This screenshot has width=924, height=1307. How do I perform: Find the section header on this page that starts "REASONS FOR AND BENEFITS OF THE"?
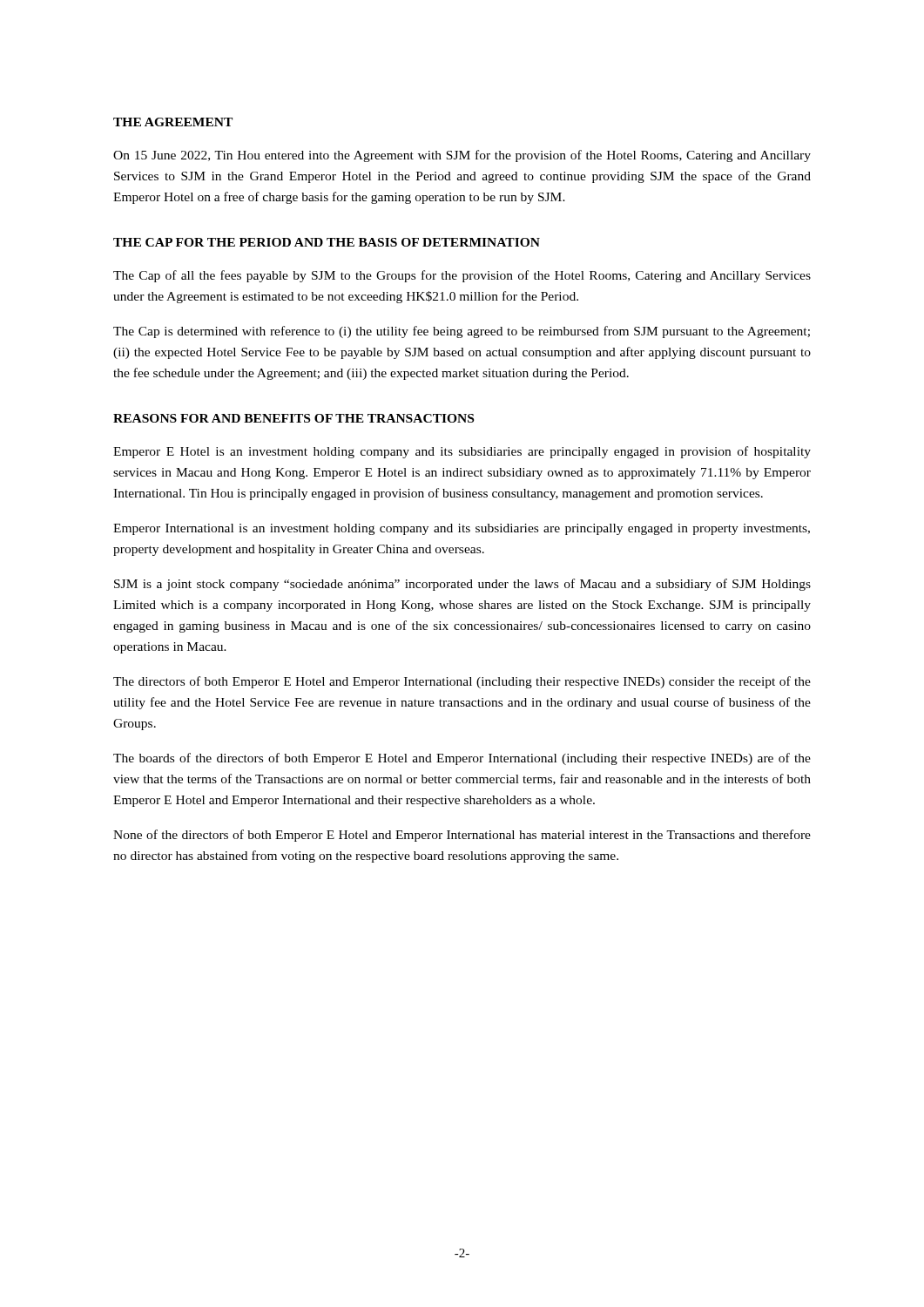tap(294, 418)
